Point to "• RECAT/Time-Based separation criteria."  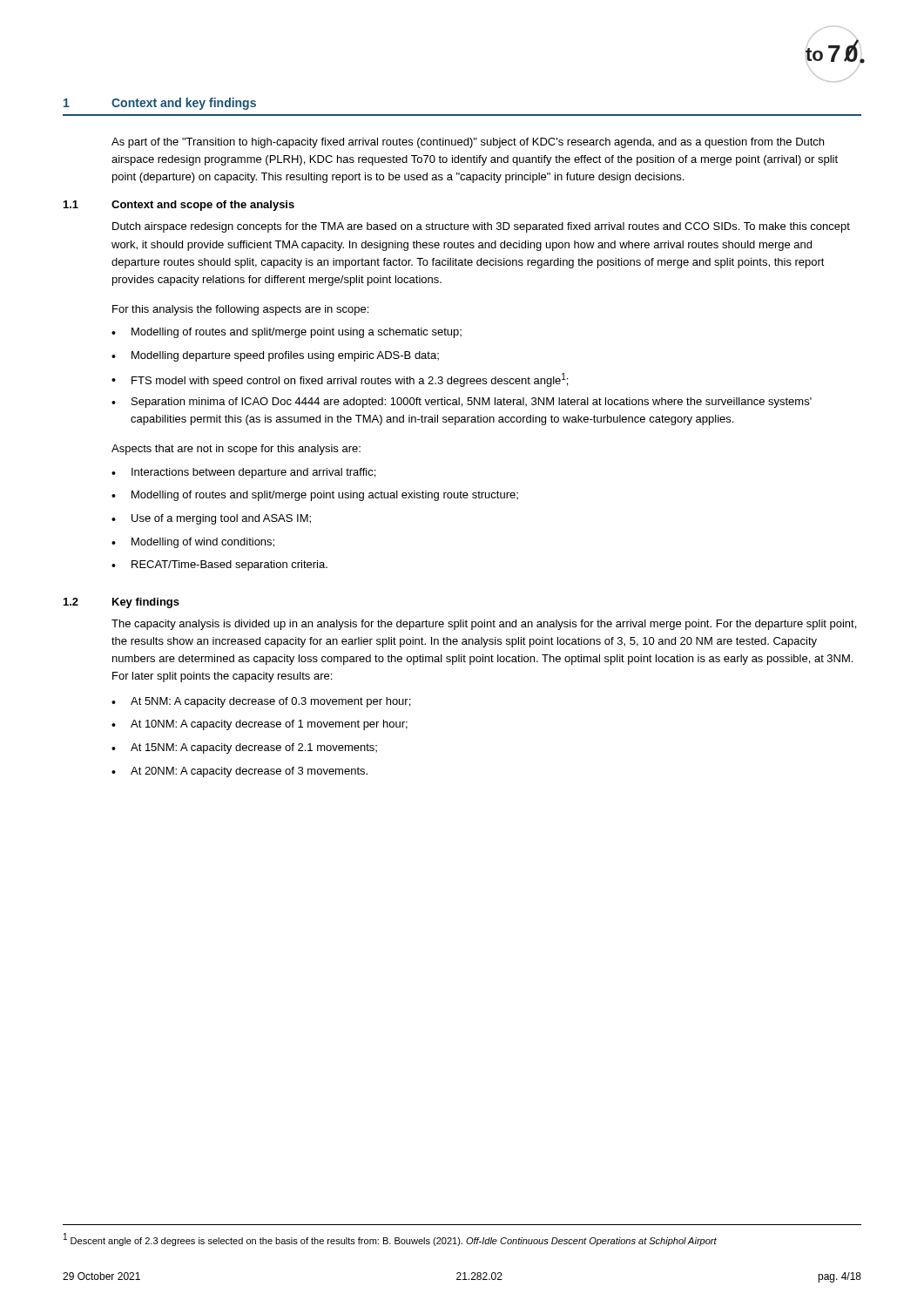click(219, 565)
